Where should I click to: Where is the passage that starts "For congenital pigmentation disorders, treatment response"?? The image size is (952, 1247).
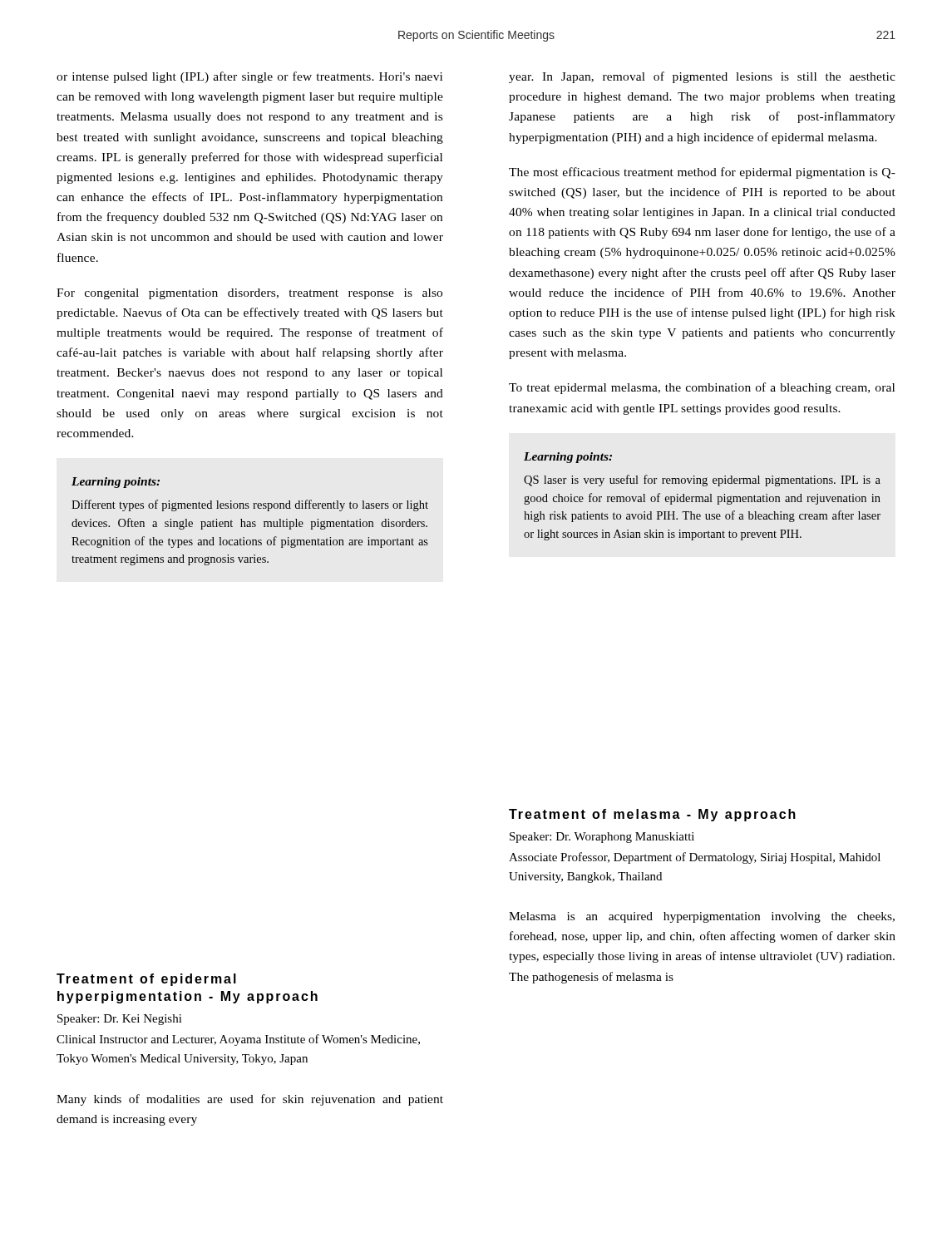[250, 362]
